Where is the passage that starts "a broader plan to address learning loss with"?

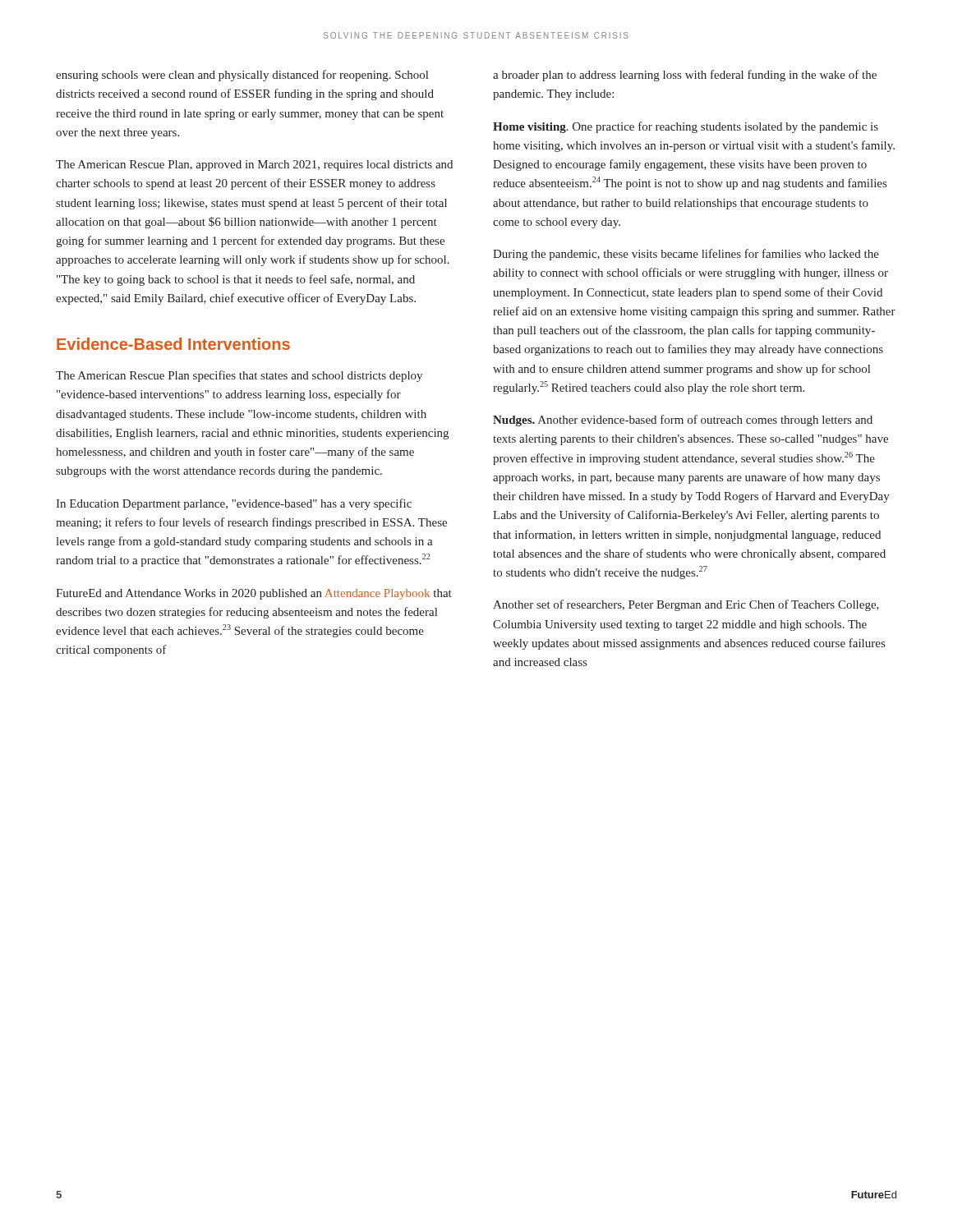click(685, 84)
